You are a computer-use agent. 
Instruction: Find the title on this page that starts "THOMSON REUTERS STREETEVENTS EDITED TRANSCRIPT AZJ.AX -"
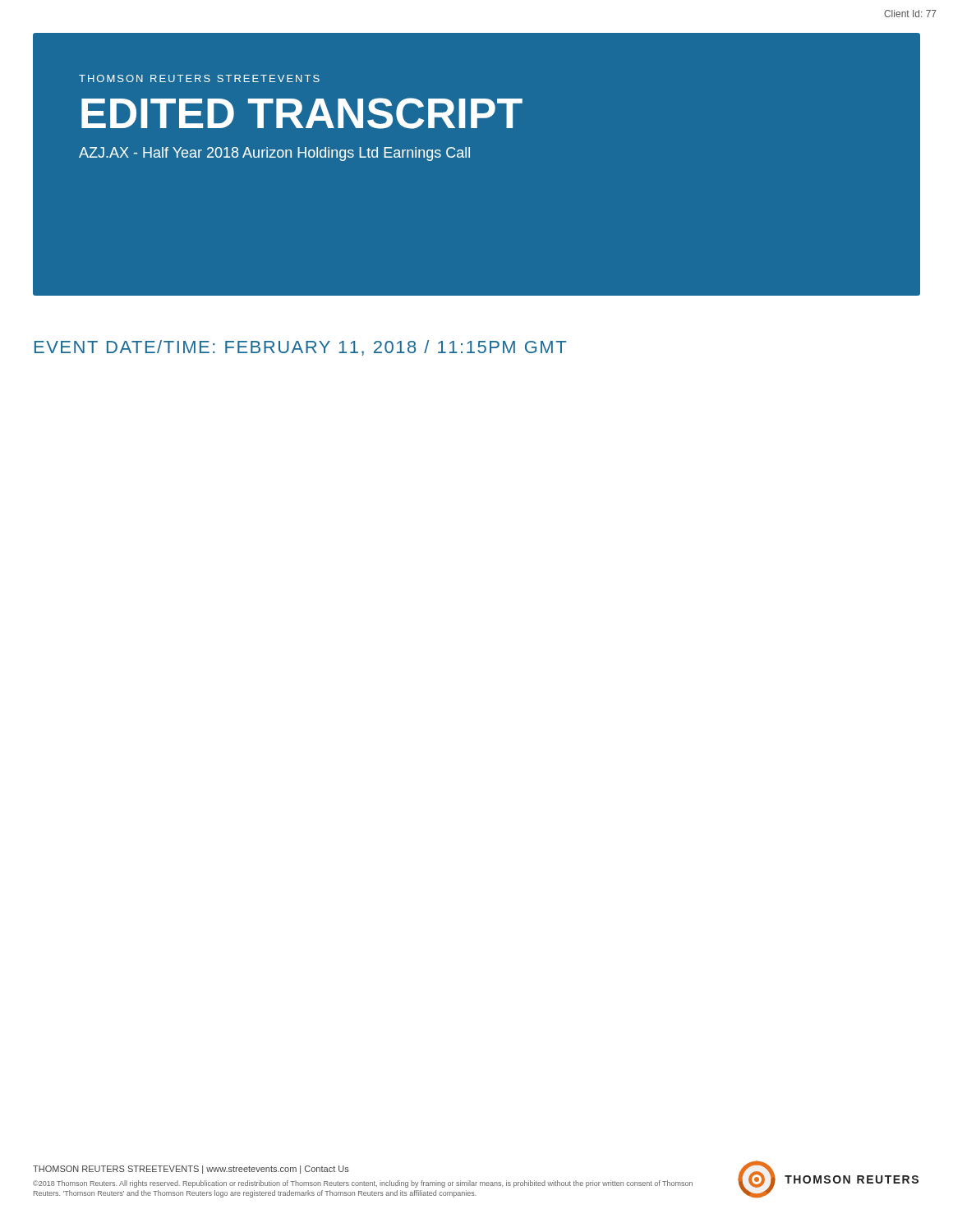click(476, 117)
